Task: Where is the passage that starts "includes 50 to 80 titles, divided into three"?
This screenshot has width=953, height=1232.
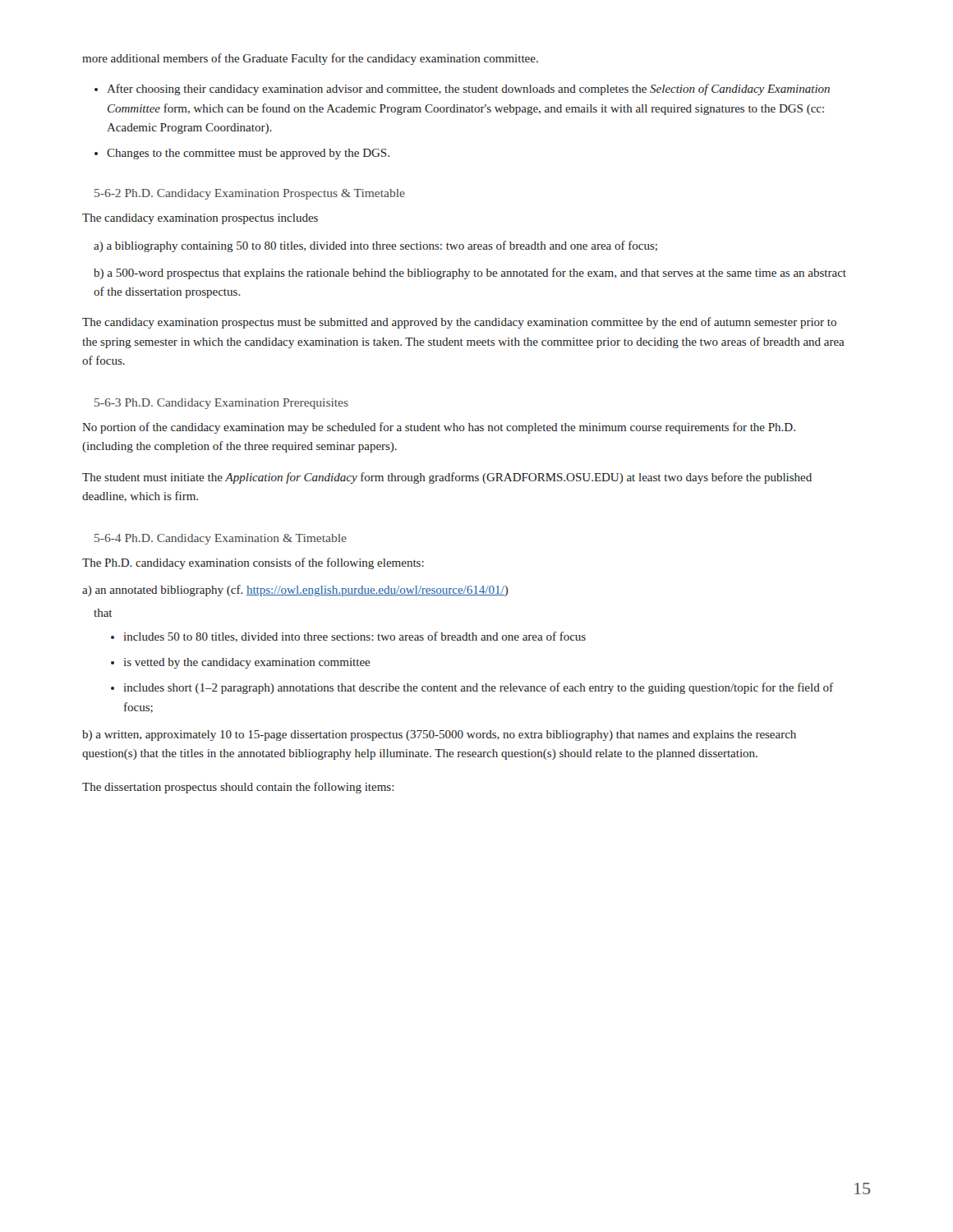Action: [x=355, y=636]
